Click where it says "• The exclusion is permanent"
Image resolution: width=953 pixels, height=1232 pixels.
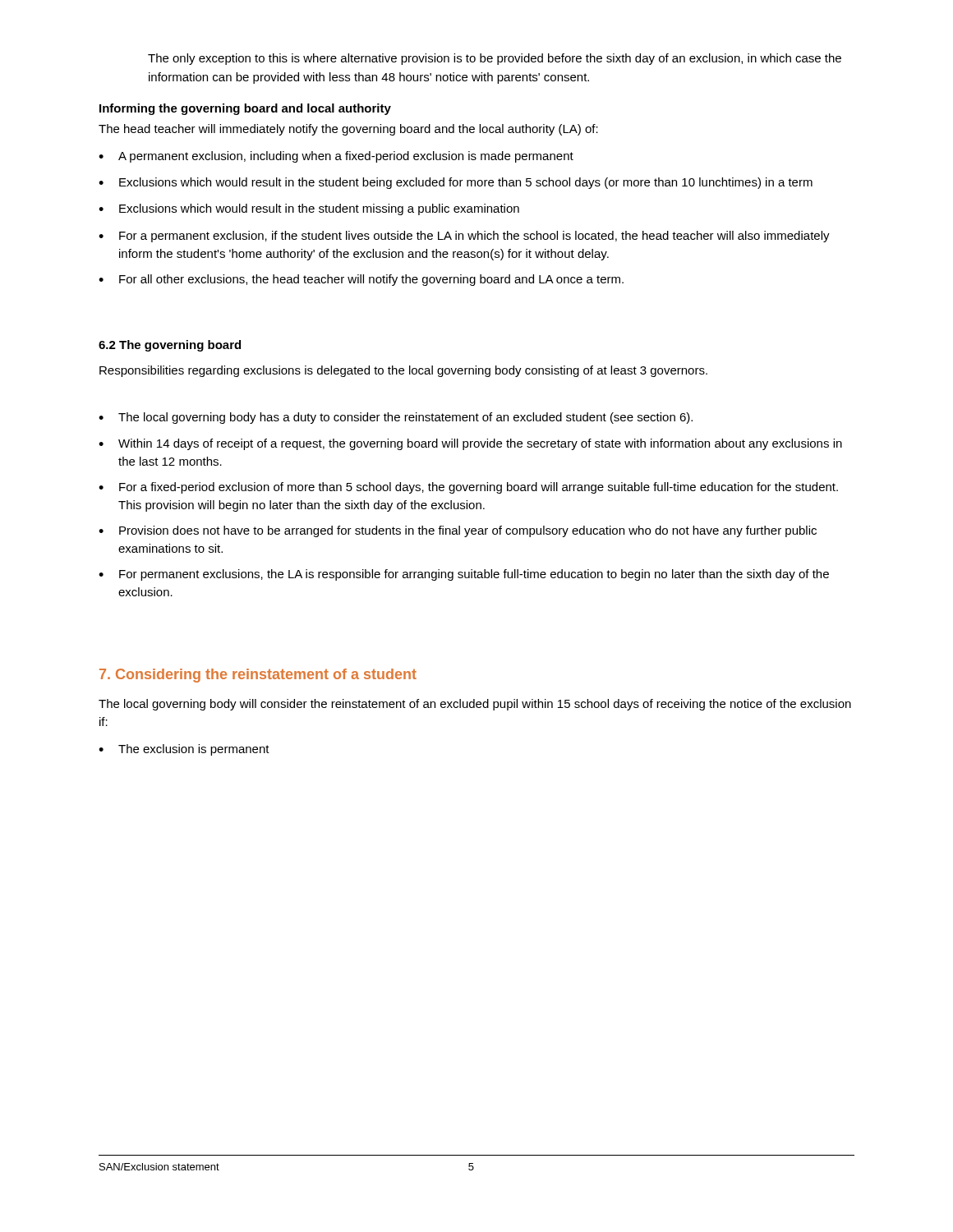(x=184, y=750)
